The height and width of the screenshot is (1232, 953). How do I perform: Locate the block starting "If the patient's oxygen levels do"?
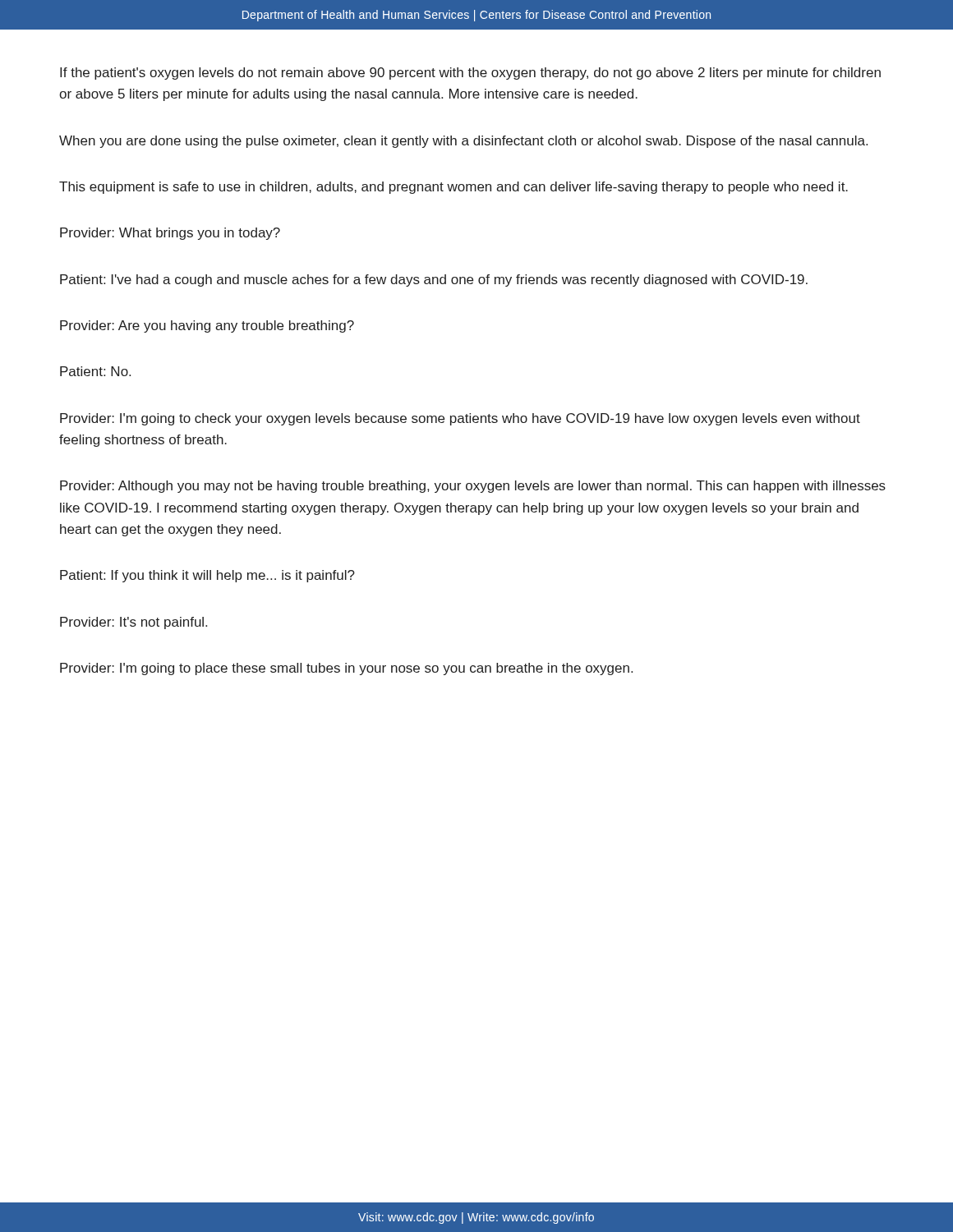pyautogui.click(x=470, y=84)
